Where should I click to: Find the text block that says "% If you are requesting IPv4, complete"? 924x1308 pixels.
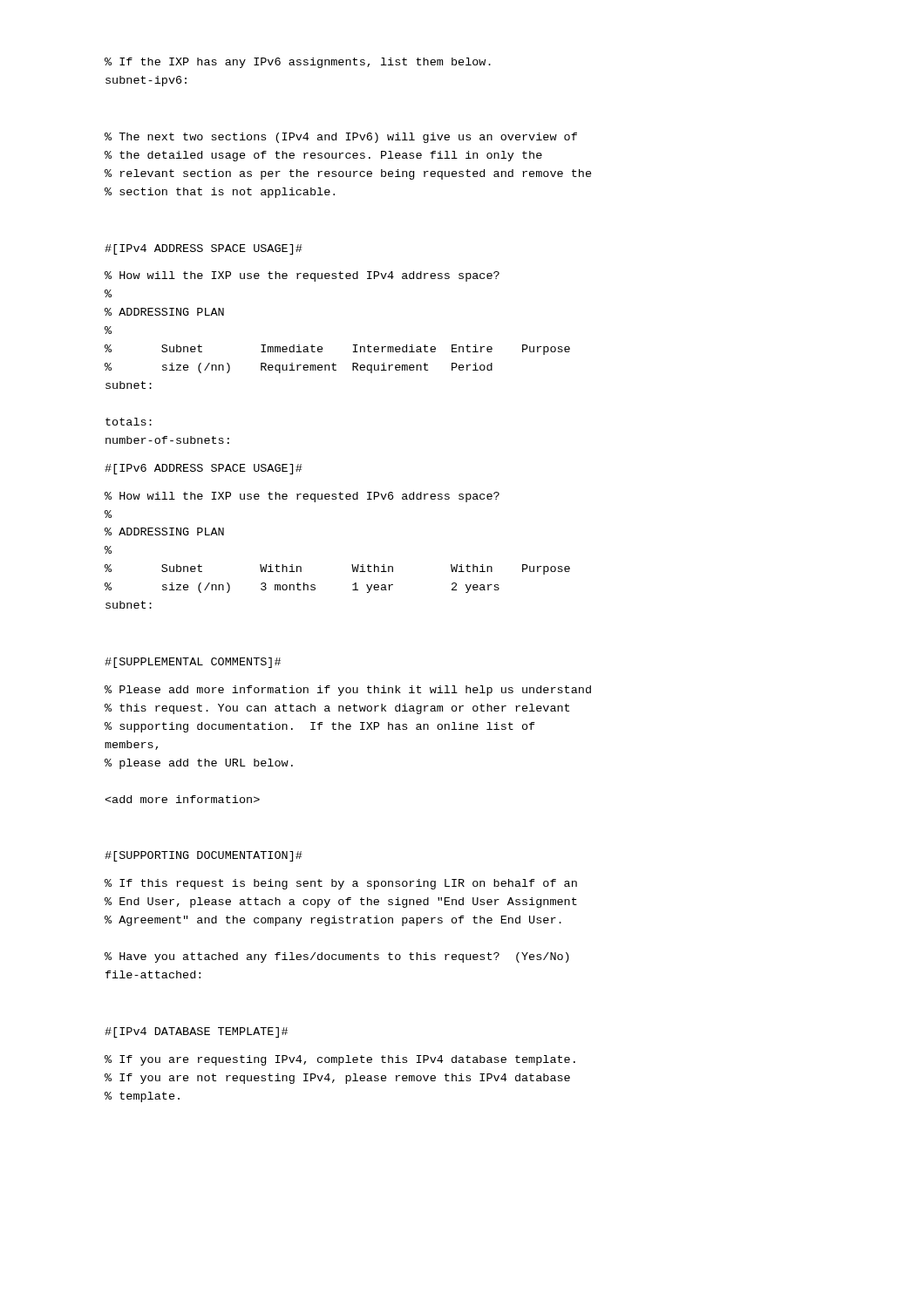[341, 1078]
